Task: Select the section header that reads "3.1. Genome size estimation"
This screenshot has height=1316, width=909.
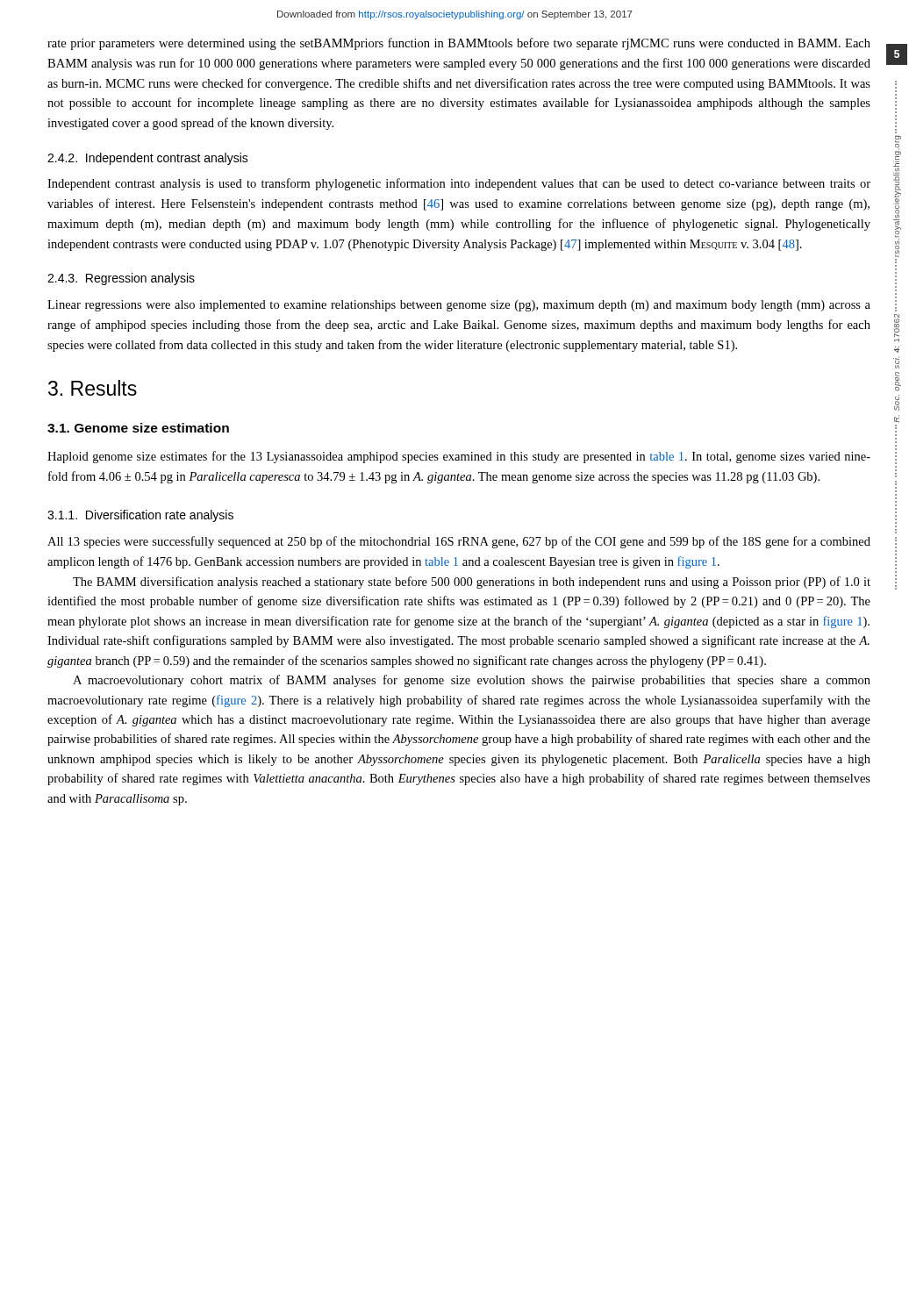Action: (138, 428)
